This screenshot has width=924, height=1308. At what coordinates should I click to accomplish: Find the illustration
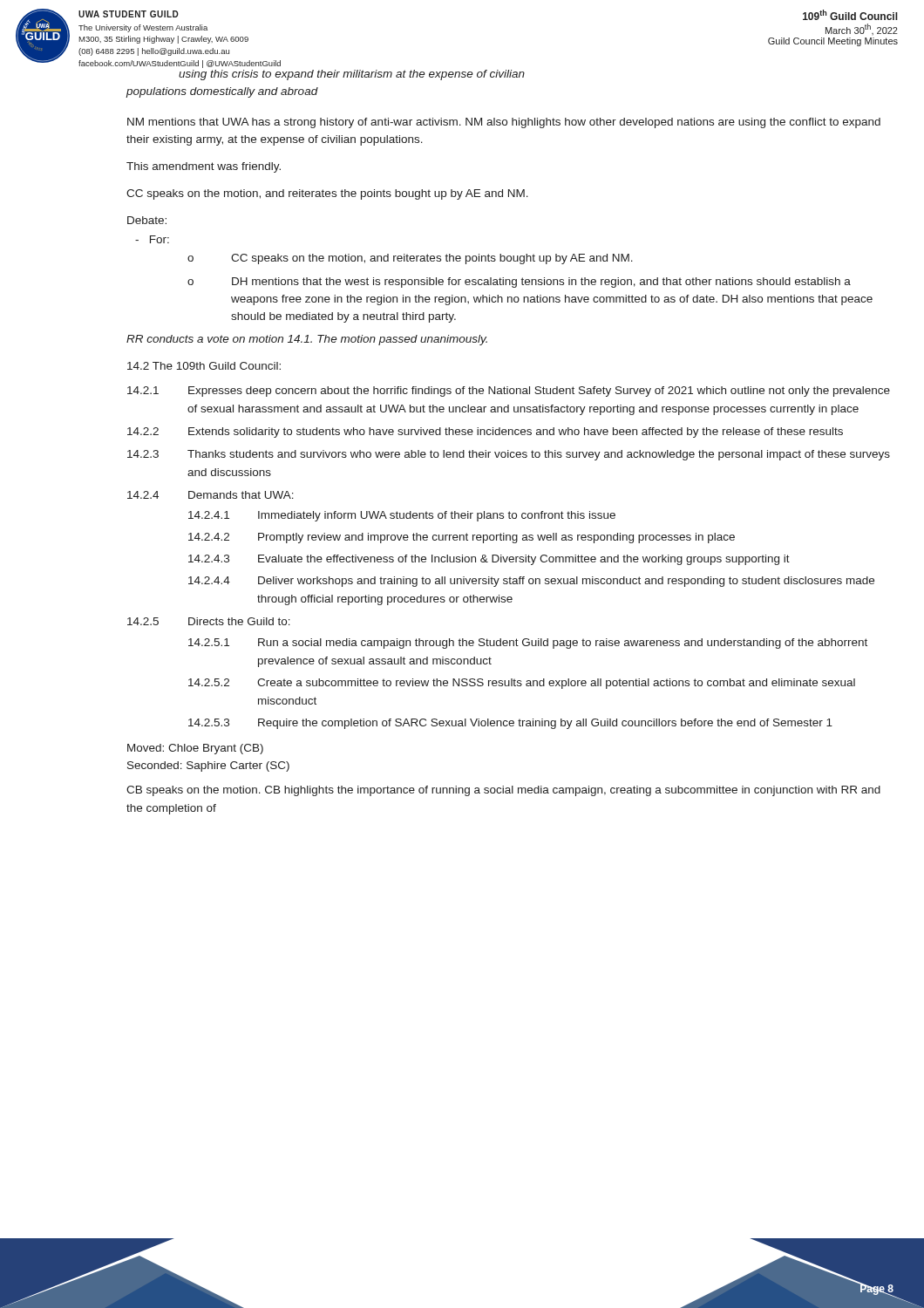tap(462, 1273)
